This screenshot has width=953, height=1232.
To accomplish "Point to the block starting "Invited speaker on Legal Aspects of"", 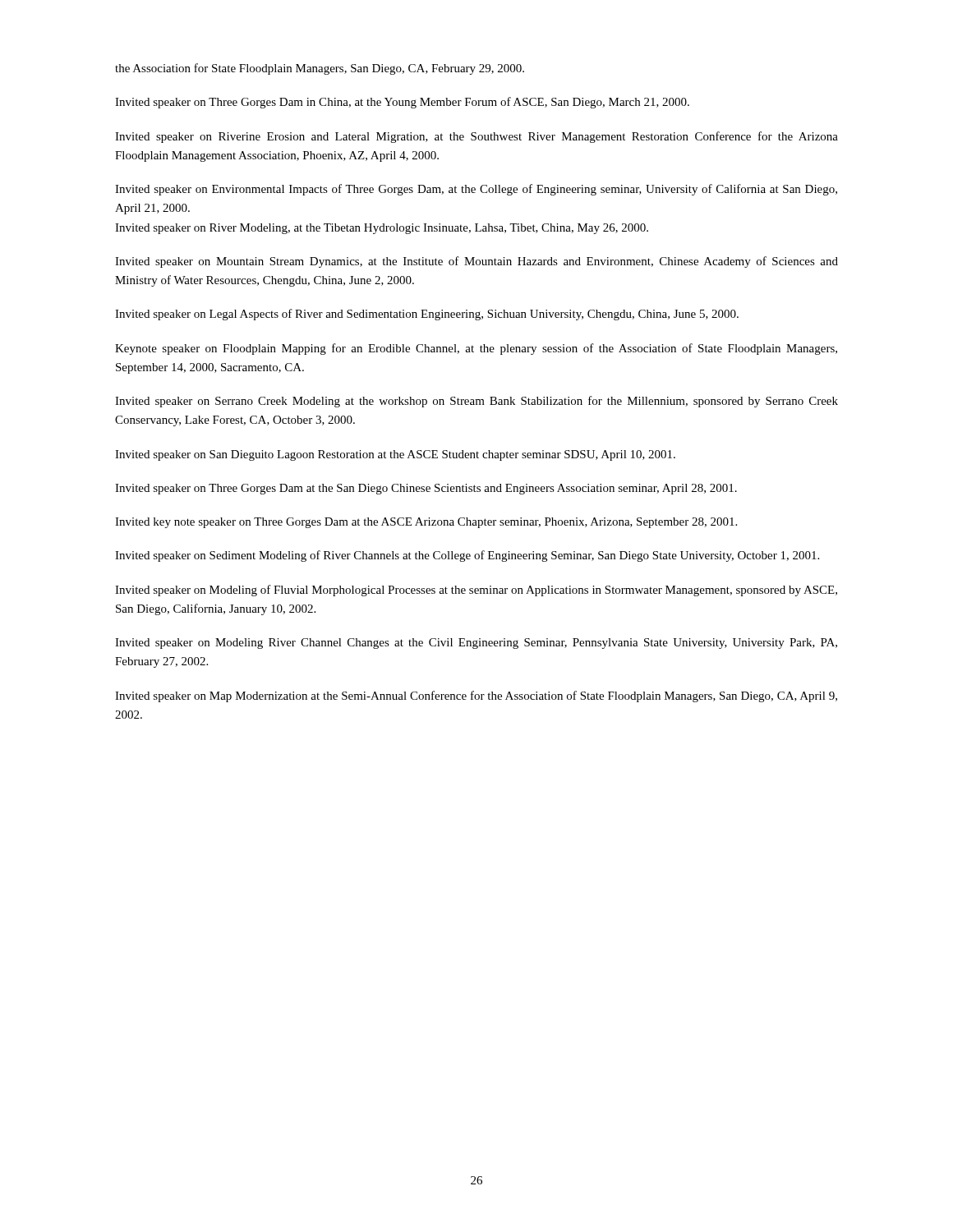I will click(427, 314).
